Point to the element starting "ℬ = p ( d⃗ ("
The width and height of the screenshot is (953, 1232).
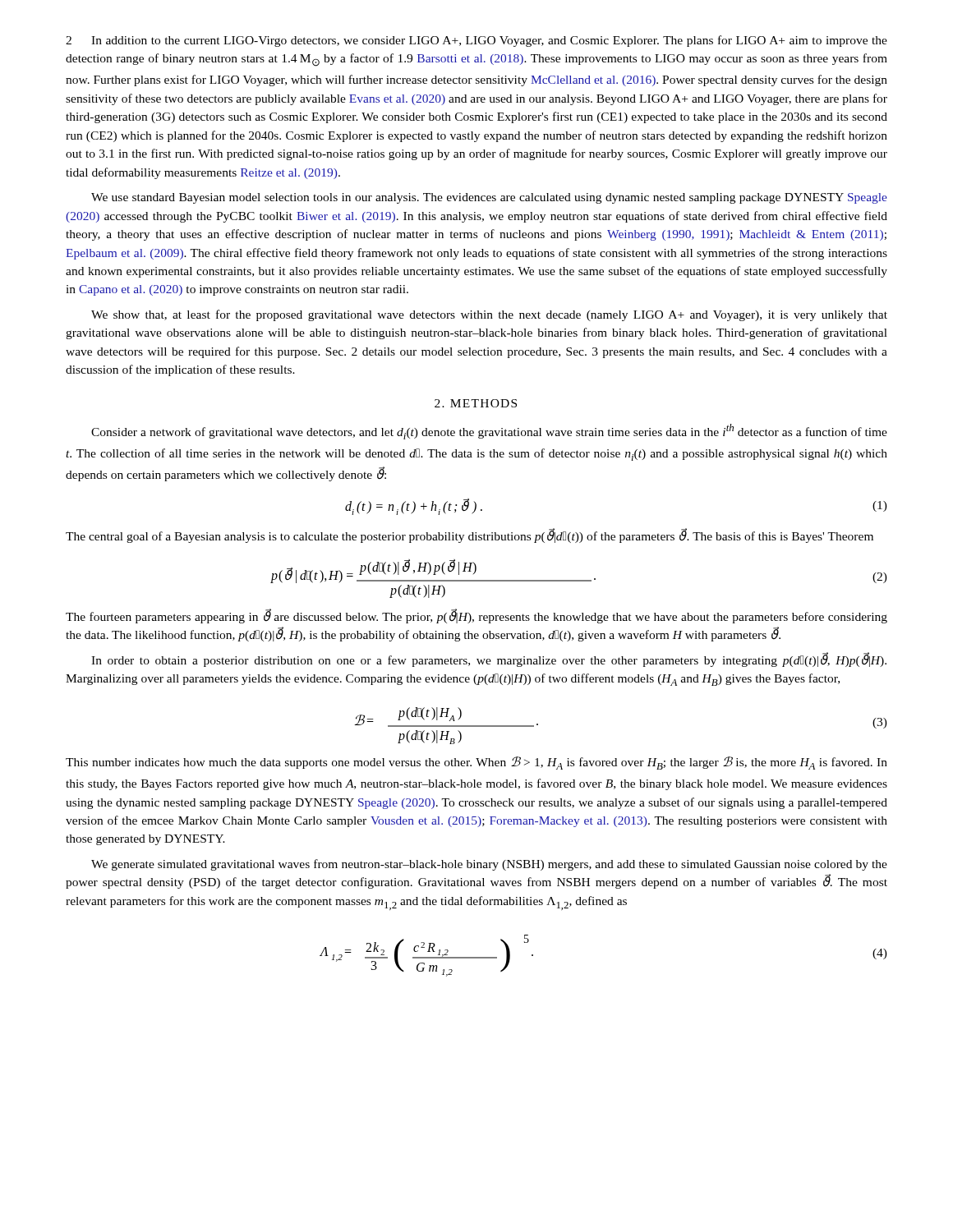[x=476, y=722]
